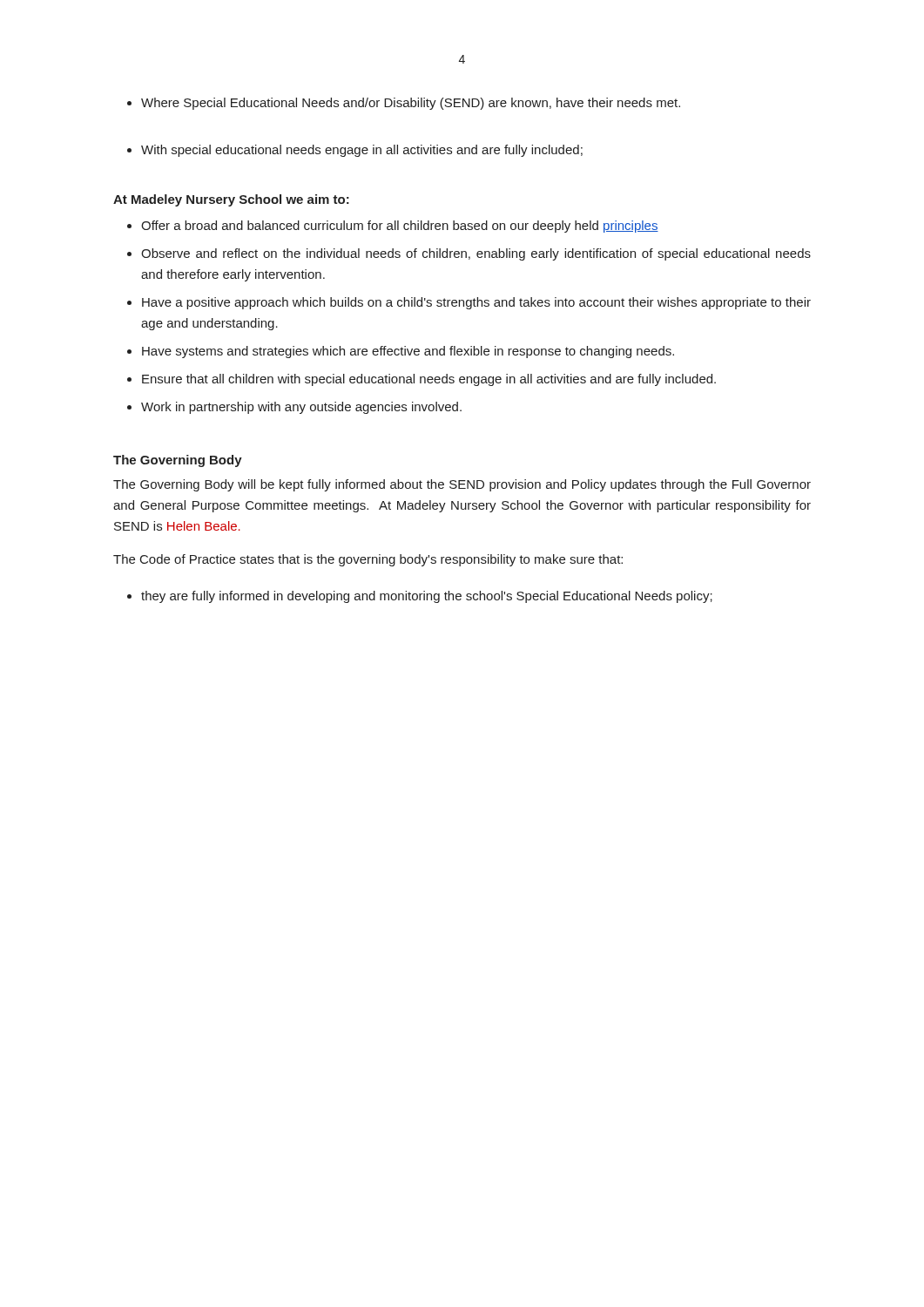Locate the block of text that opens with "The Code of Practice"
The height and width of the screenshot is (1307, 924).
pos(369,559)
